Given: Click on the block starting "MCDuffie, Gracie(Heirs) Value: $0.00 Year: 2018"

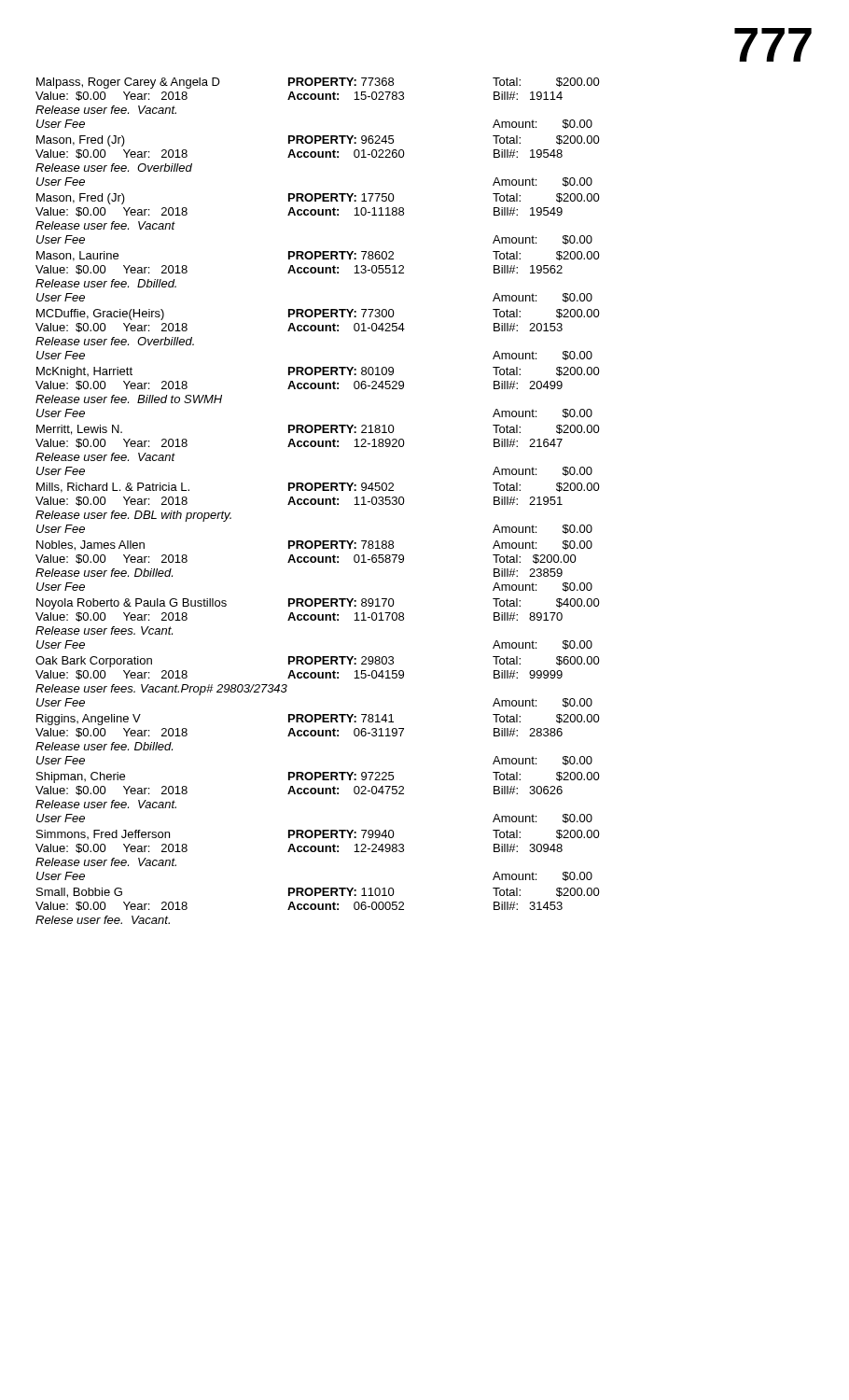Looking at the screenshot, I should tap(318, 315).
